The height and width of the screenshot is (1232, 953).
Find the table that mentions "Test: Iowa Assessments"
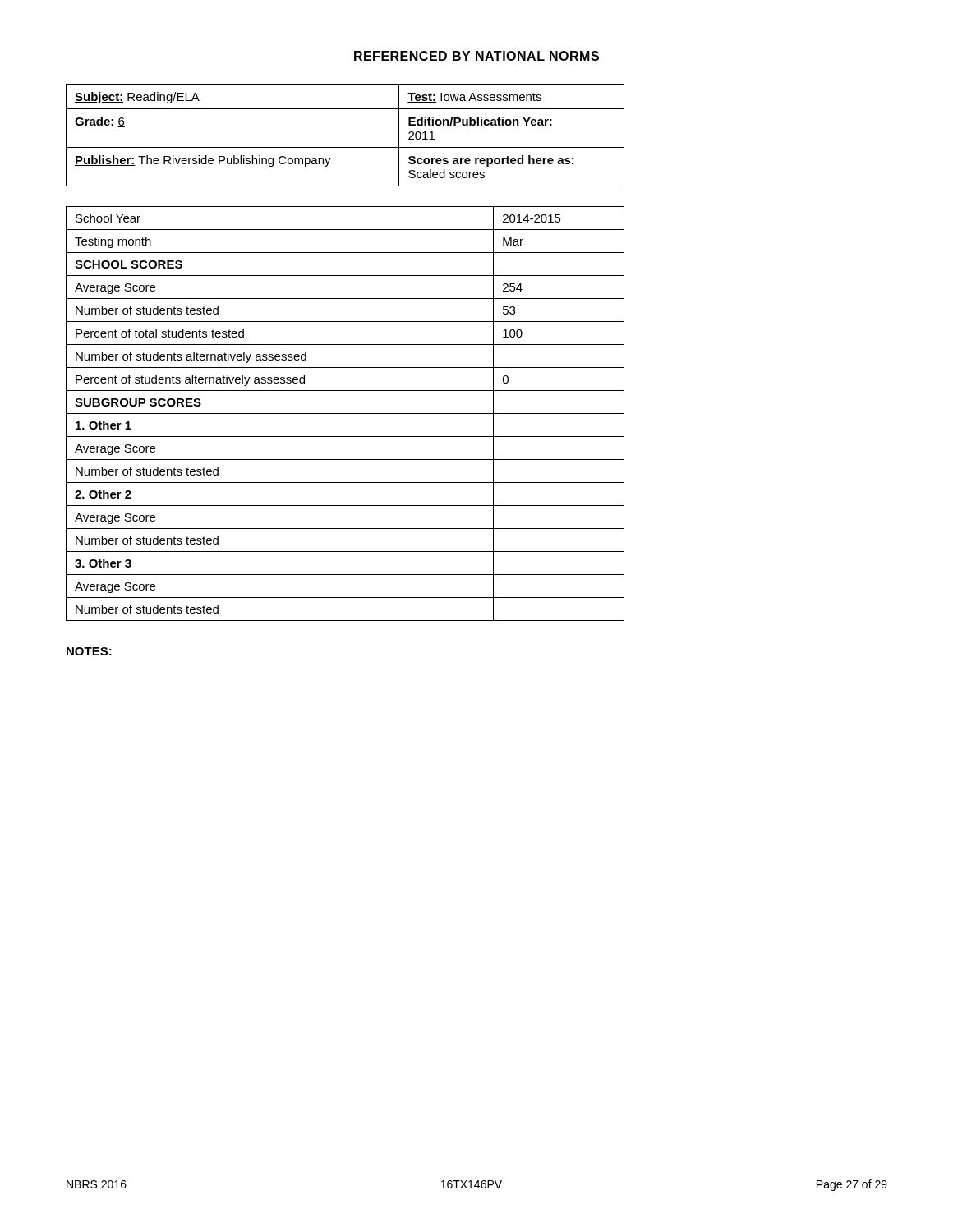(x=476, y=135)
